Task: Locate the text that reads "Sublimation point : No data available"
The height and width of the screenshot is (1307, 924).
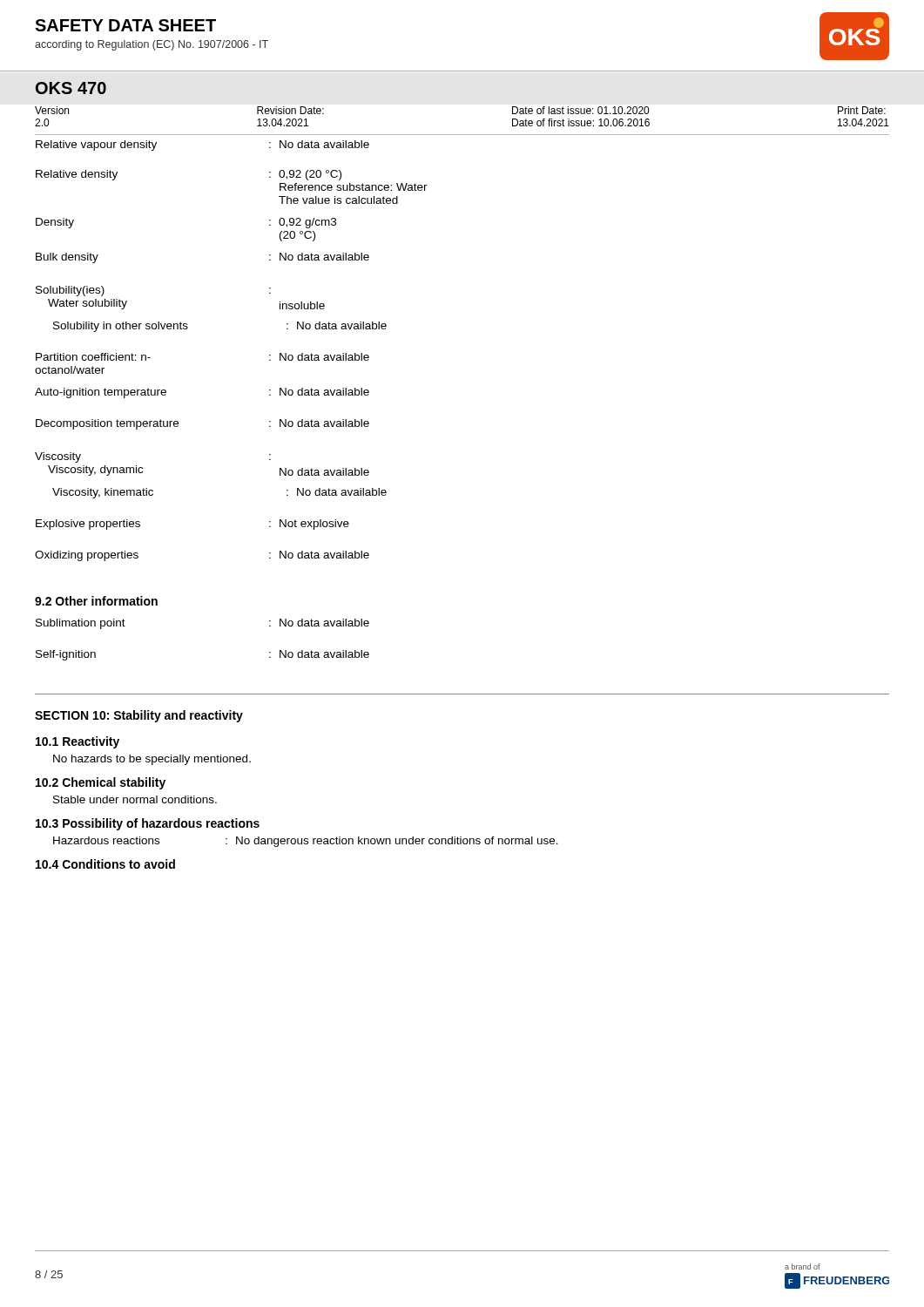Action: coord(76,623)
